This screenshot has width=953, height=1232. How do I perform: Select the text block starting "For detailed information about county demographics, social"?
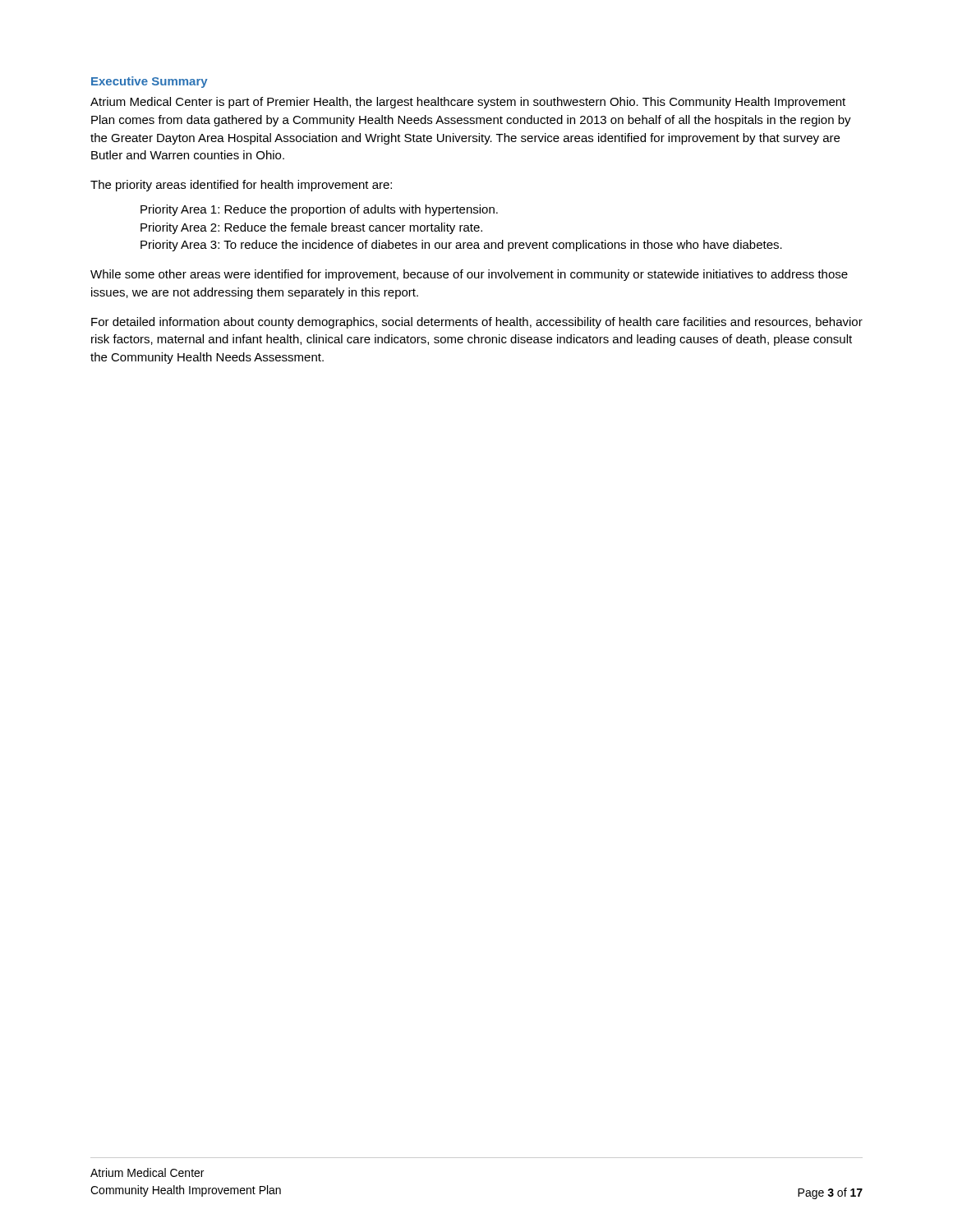tap(476, 339)
